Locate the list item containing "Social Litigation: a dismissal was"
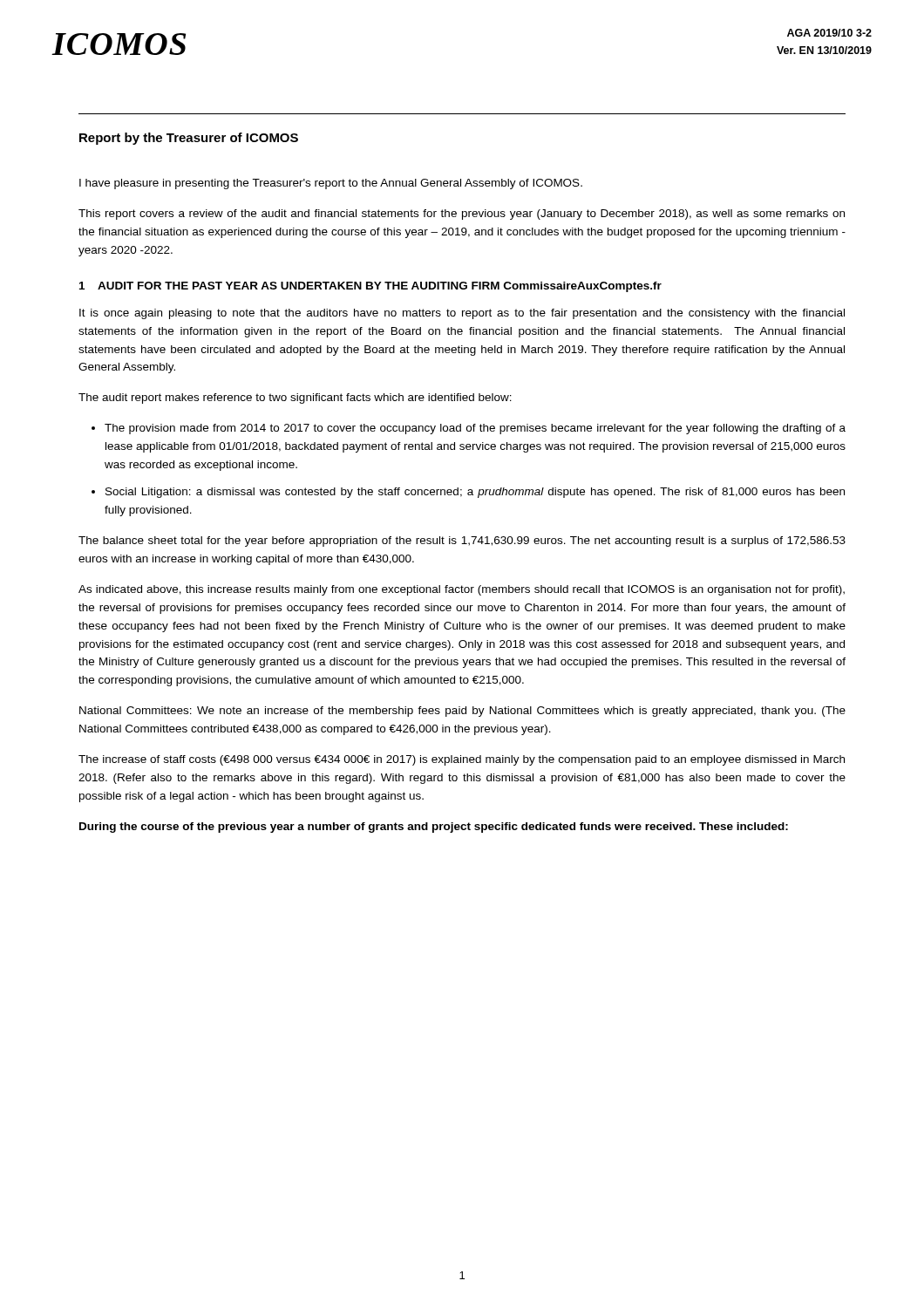Image resolution: width=924 pixels, height=1308 pixels. (x=475, y=501)
